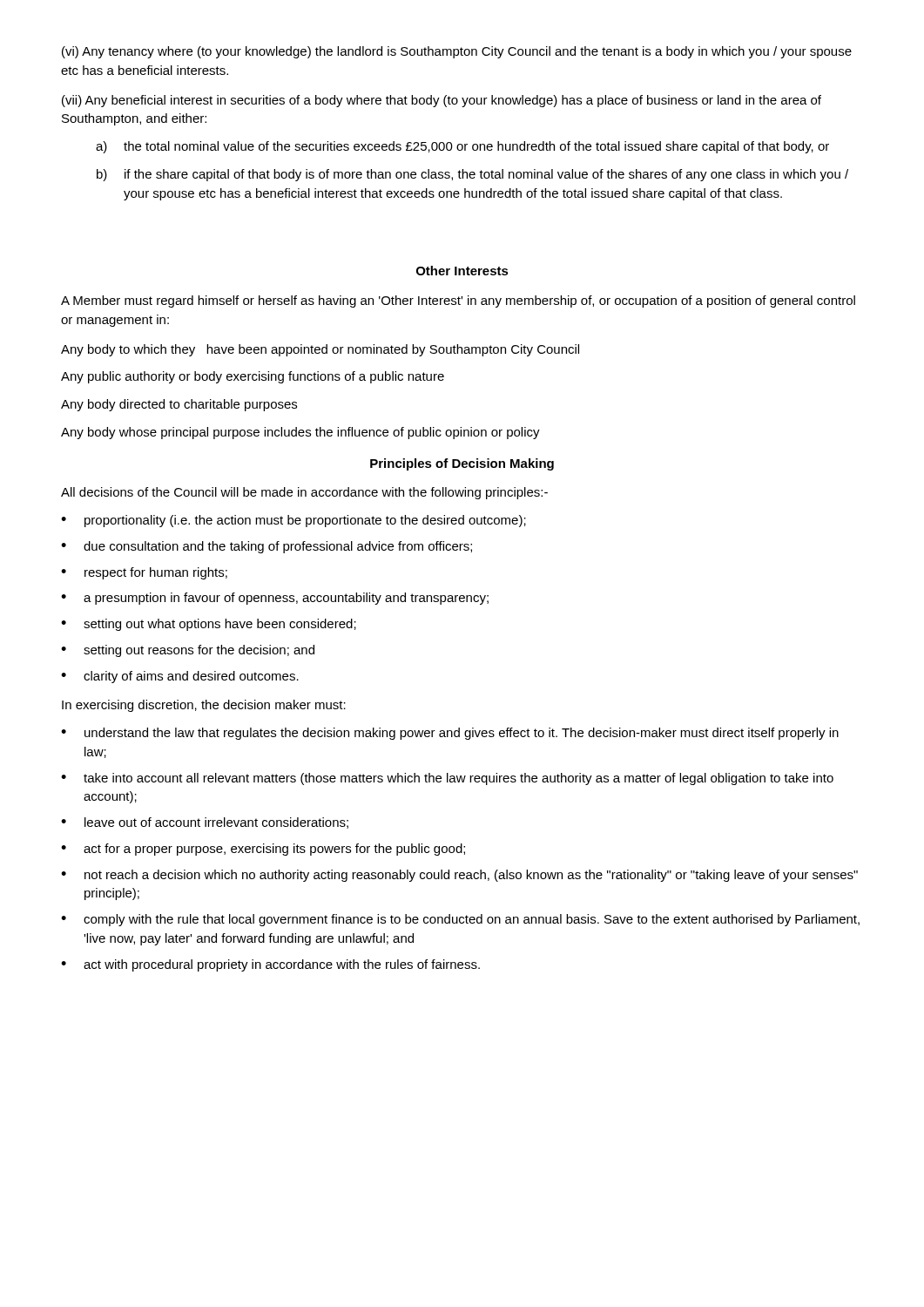Locate the block of text that opens with "Any body whose principal"

coord(300,432)
